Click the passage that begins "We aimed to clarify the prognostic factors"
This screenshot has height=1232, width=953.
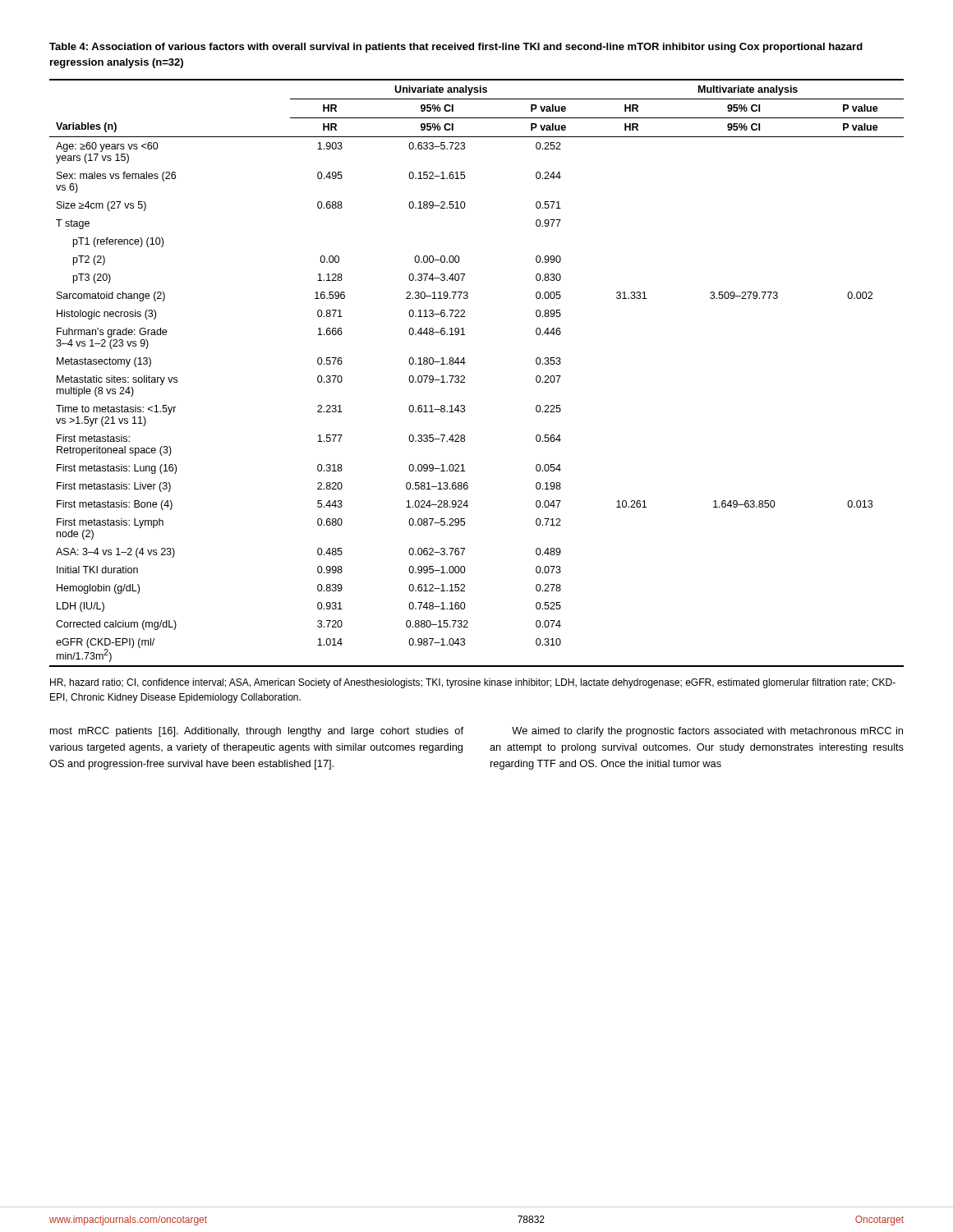697,747
